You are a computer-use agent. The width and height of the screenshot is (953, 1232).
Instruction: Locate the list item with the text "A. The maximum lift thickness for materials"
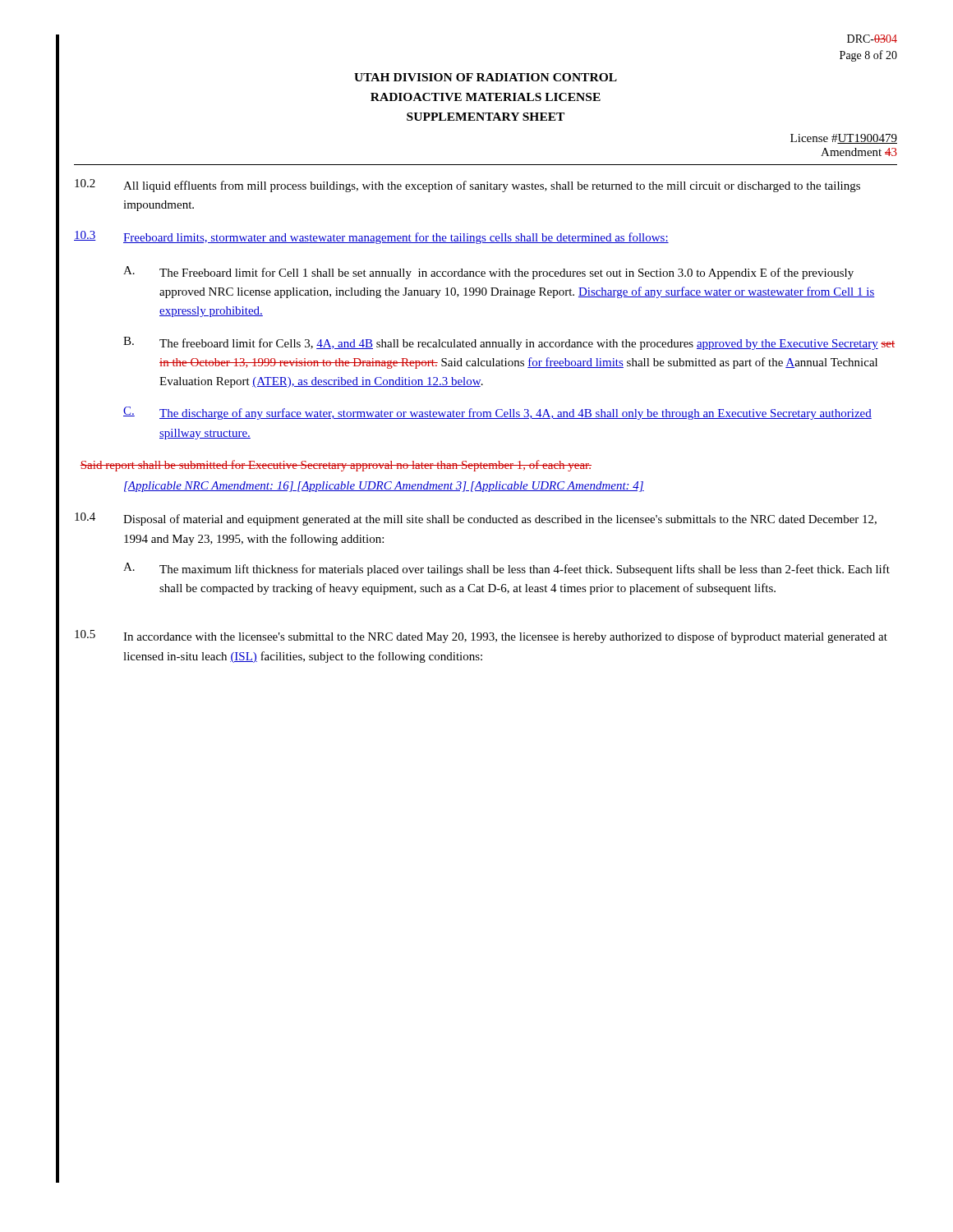click(x=510, y=579)
